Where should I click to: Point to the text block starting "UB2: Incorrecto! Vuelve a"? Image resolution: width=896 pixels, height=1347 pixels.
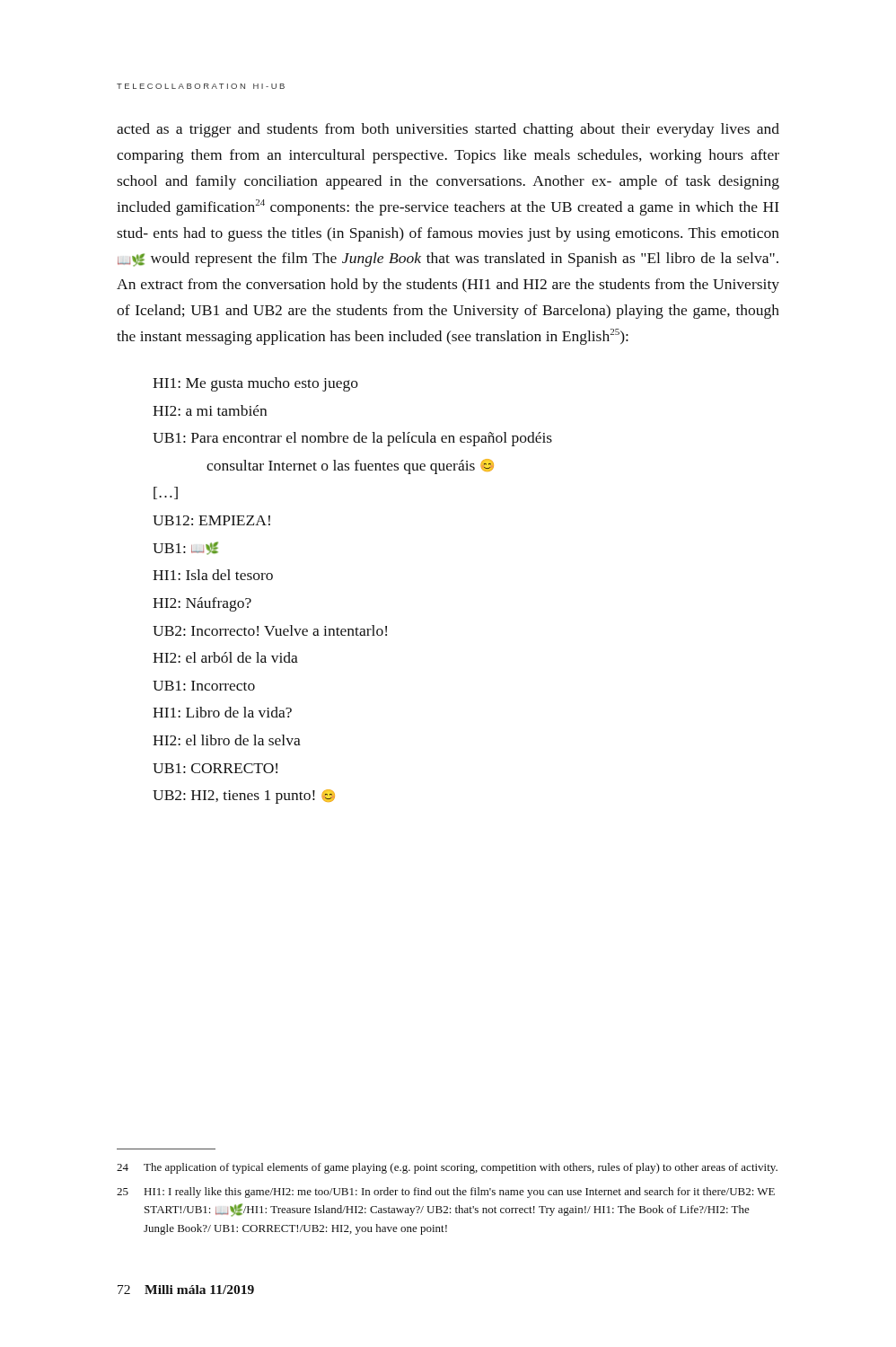point(271,630)
